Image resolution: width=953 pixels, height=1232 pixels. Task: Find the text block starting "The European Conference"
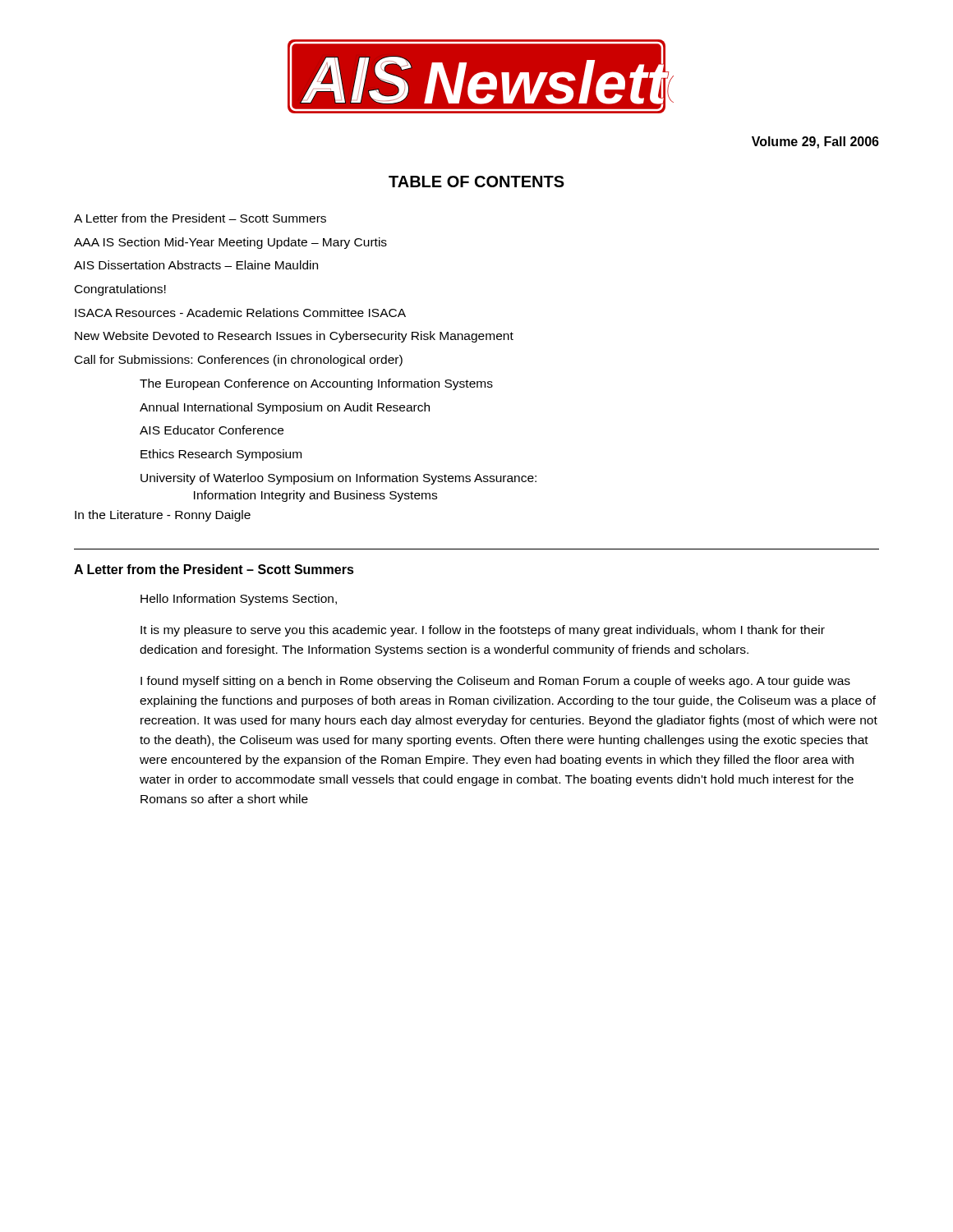click(x=316, y=383)
